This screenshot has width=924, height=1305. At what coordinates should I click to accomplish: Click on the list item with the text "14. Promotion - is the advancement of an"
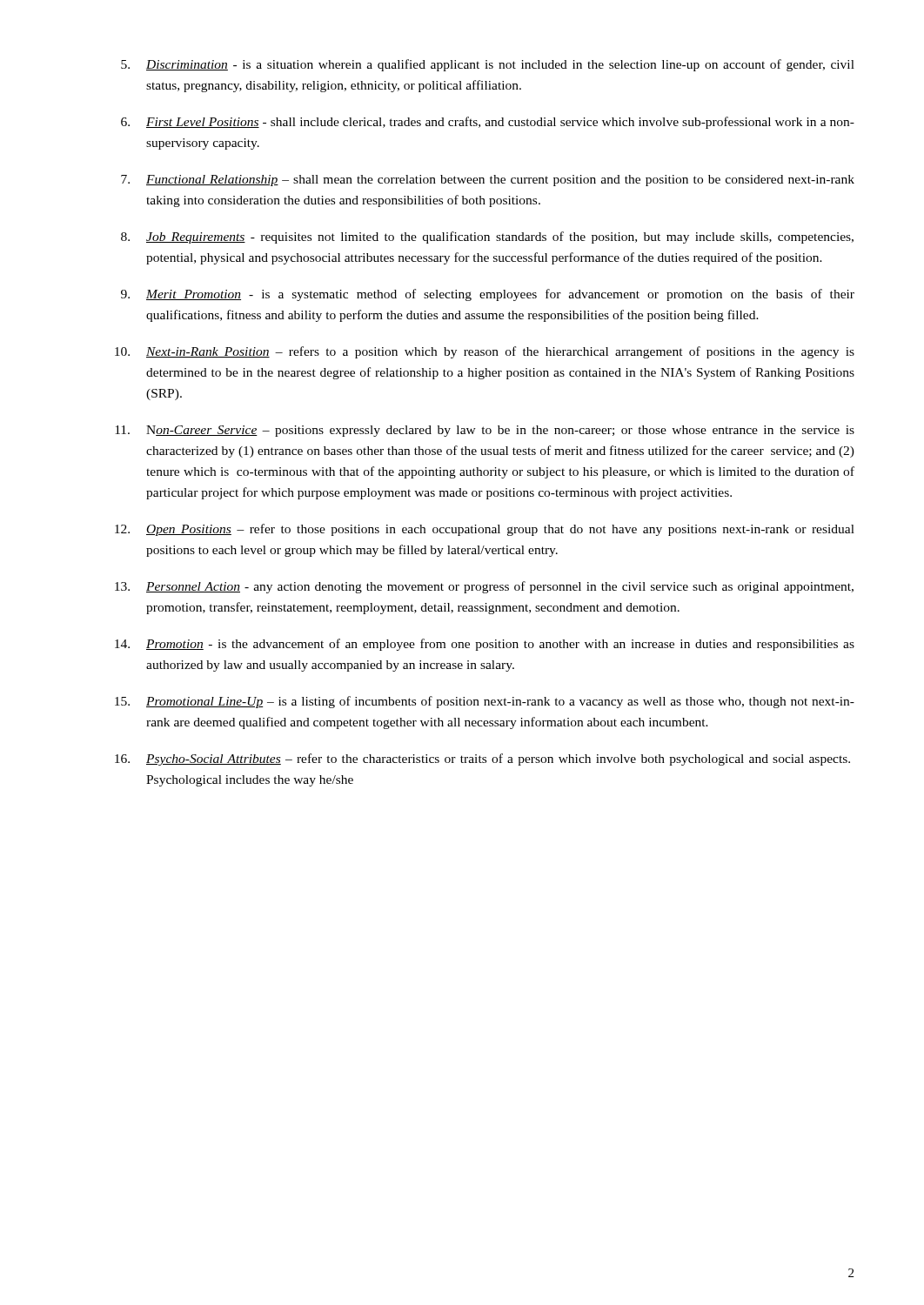(x=470, y=655)
